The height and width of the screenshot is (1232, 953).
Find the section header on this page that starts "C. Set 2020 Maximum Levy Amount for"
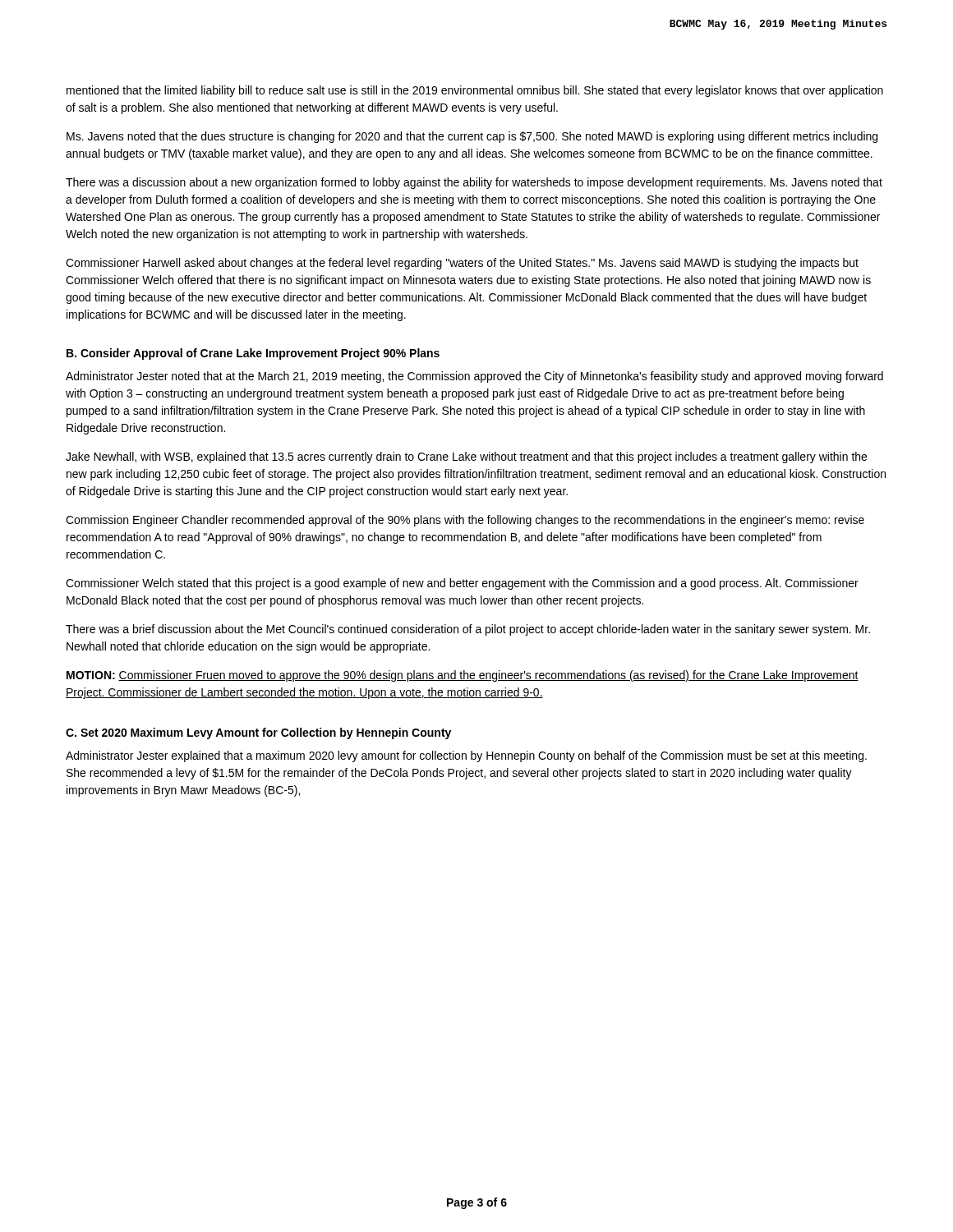tap(259, 733)
